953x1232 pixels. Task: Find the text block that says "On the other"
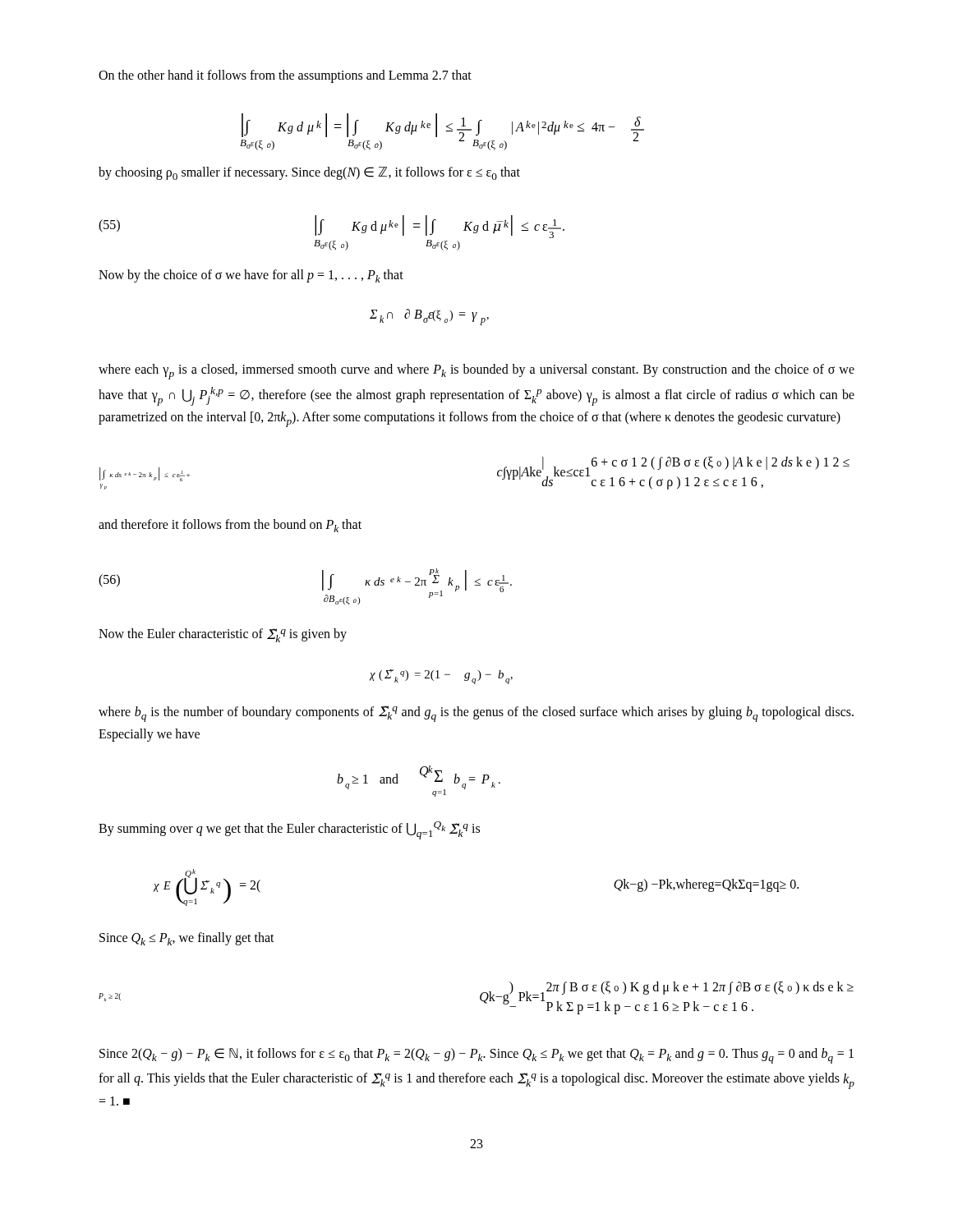click(476, 76)
